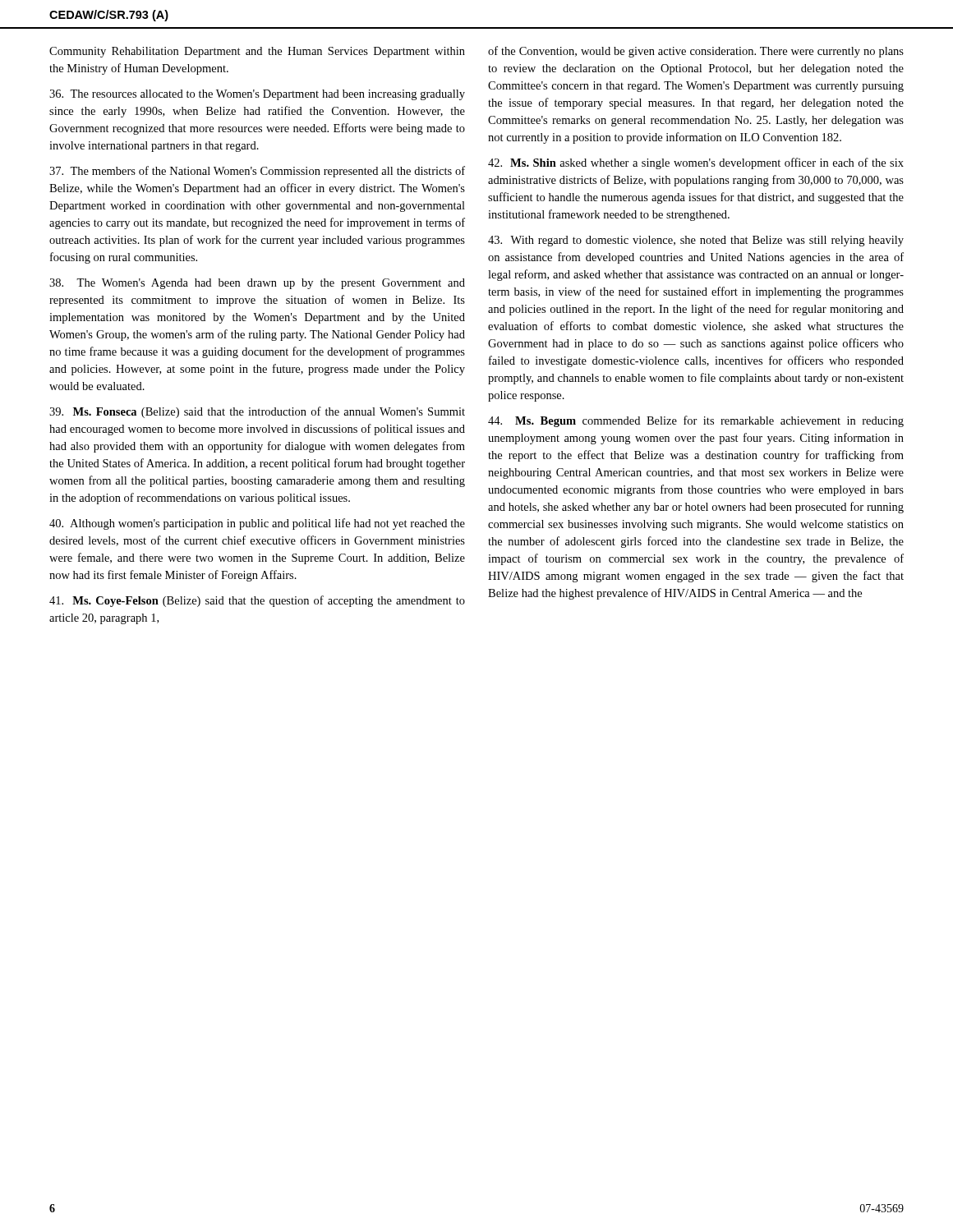Click on the text block that says "Ms. Fonseca (Belize)"
The width and height of the screenshot is (953, 1232).
tap(257, 455)
